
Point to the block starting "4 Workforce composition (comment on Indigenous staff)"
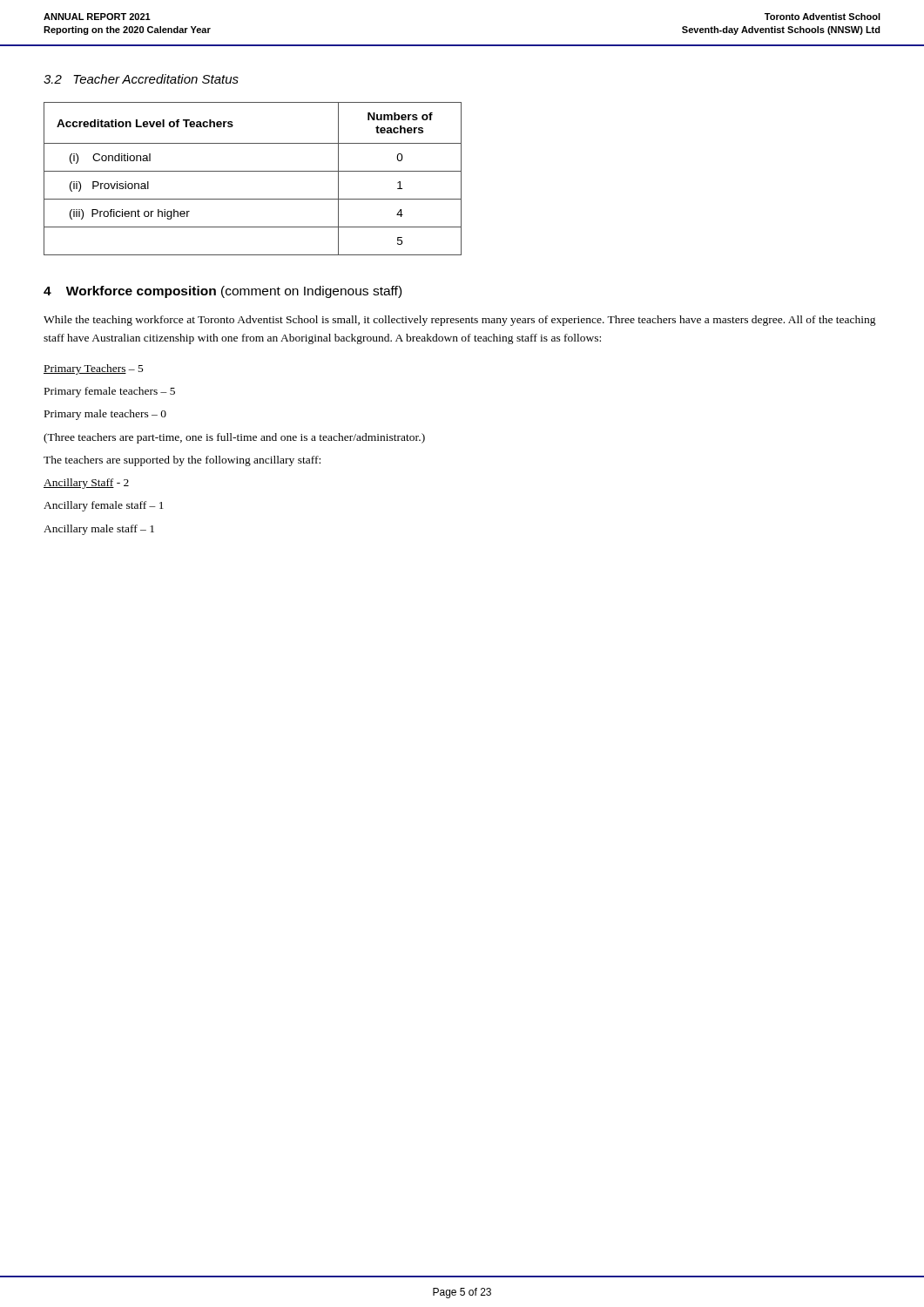coord(223,291)
